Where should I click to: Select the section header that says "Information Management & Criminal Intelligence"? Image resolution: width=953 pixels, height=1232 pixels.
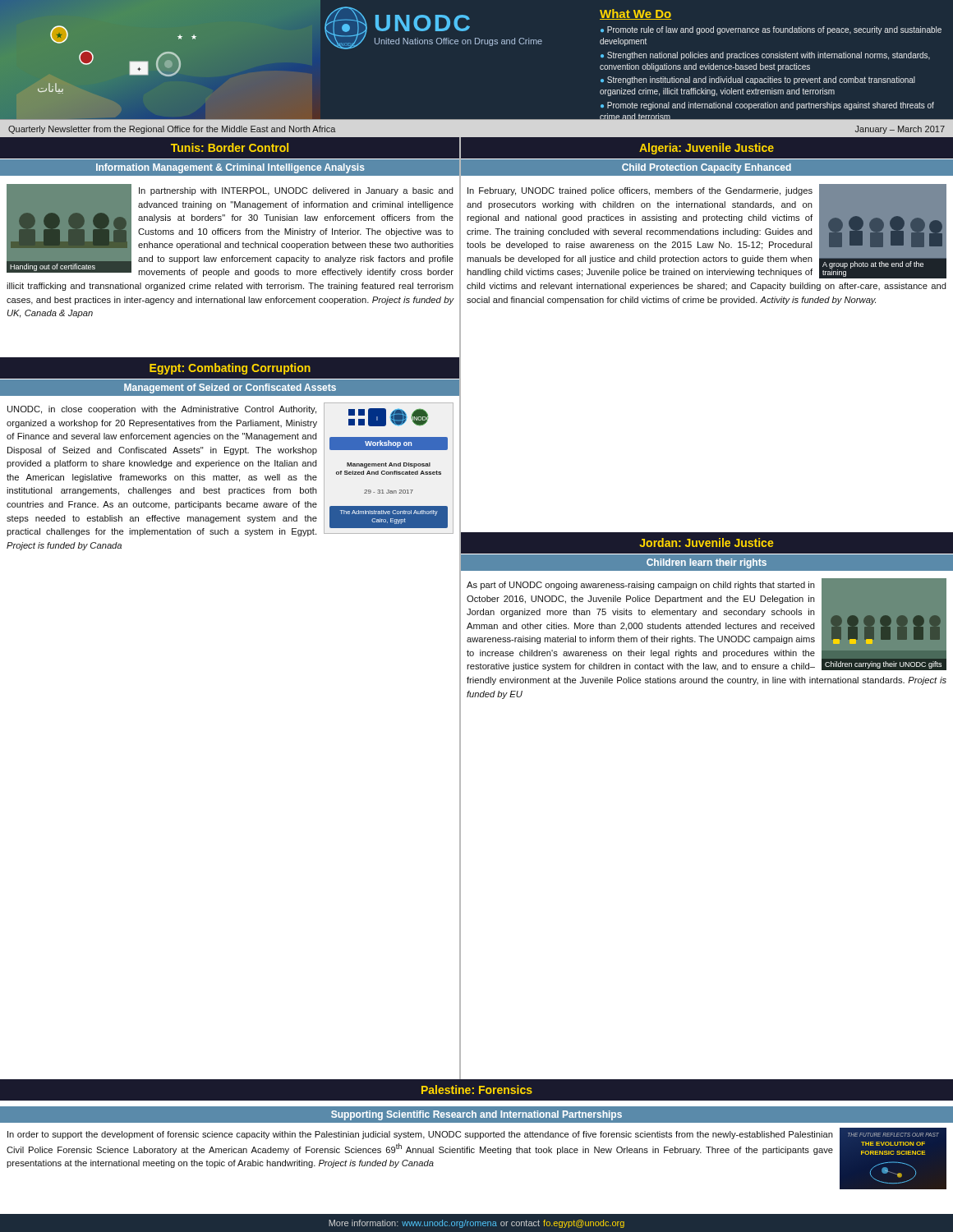230,168
